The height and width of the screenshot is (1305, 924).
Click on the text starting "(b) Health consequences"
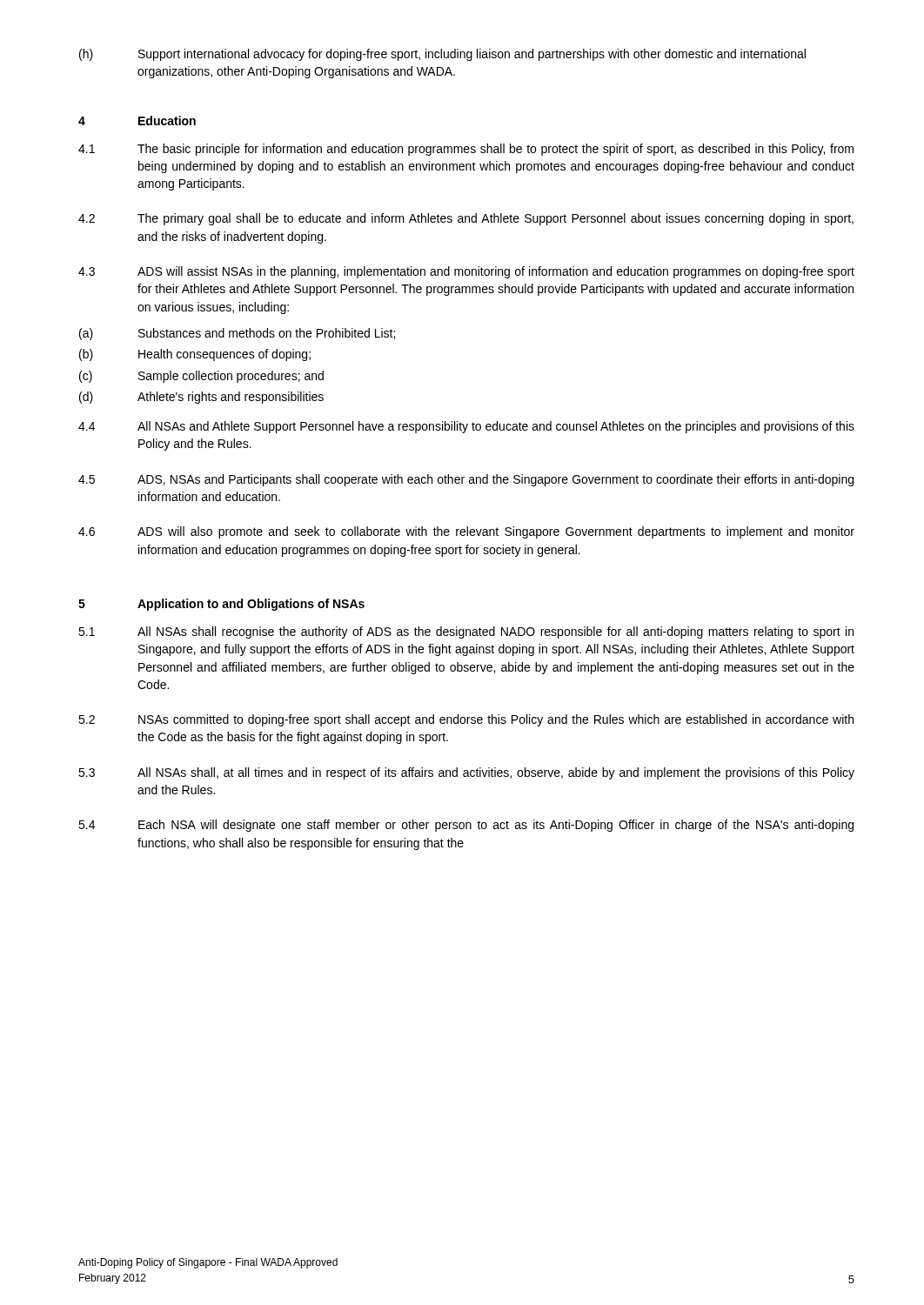tap(195, 355)
